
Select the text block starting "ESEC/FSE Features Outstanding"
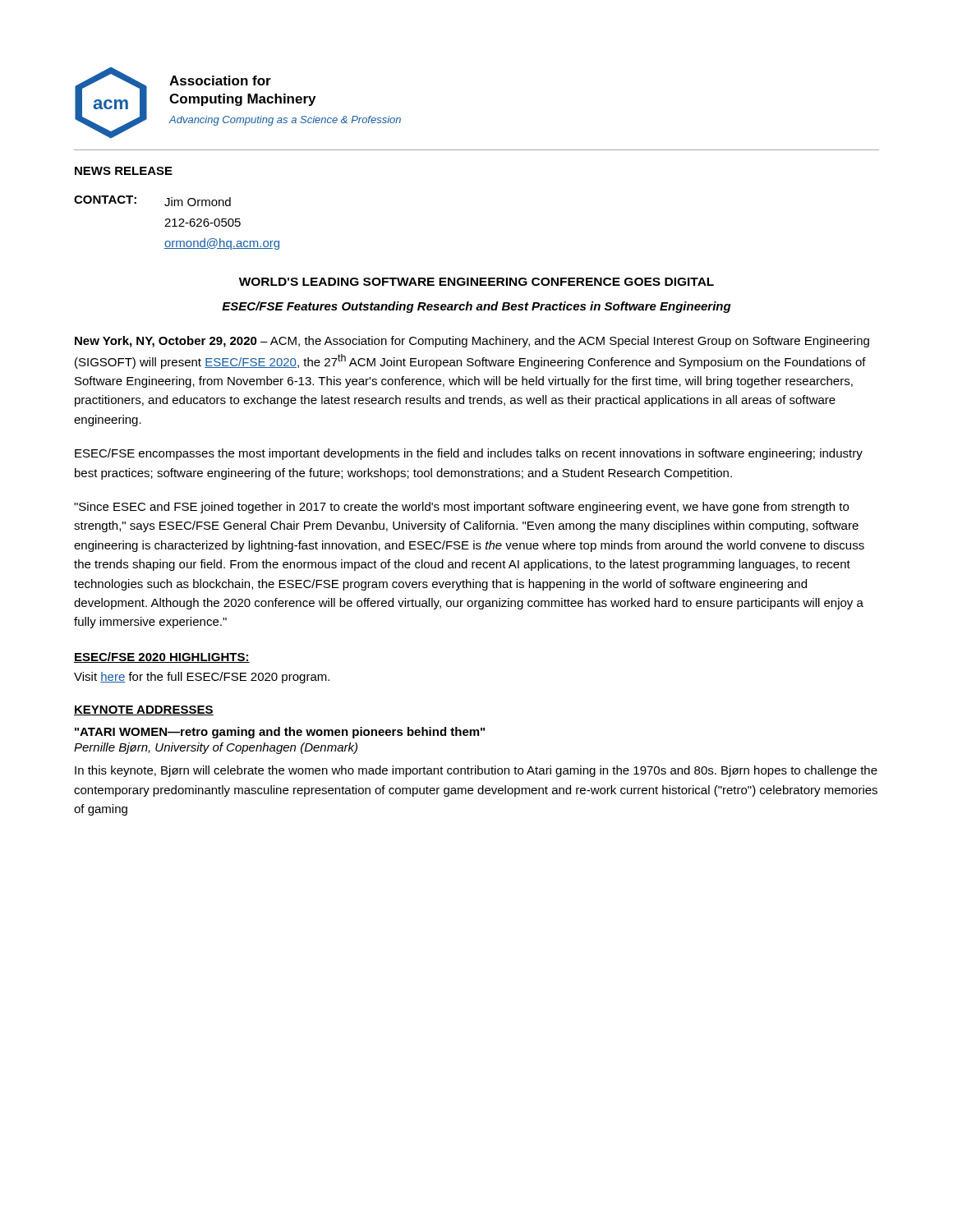tap(476, 306)
